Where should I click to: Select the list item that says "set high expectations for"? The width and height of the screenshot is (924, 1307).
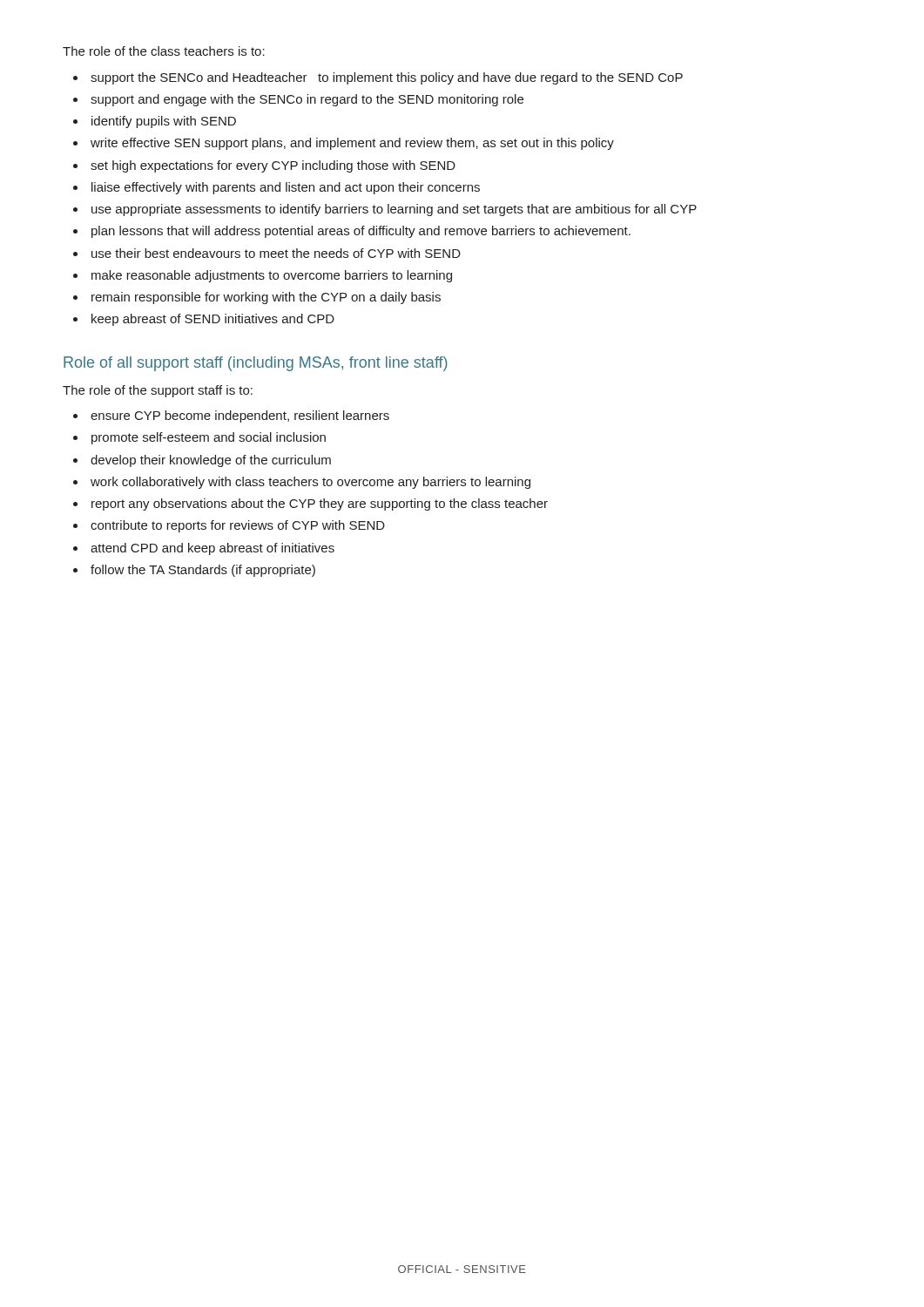[273, 165]
